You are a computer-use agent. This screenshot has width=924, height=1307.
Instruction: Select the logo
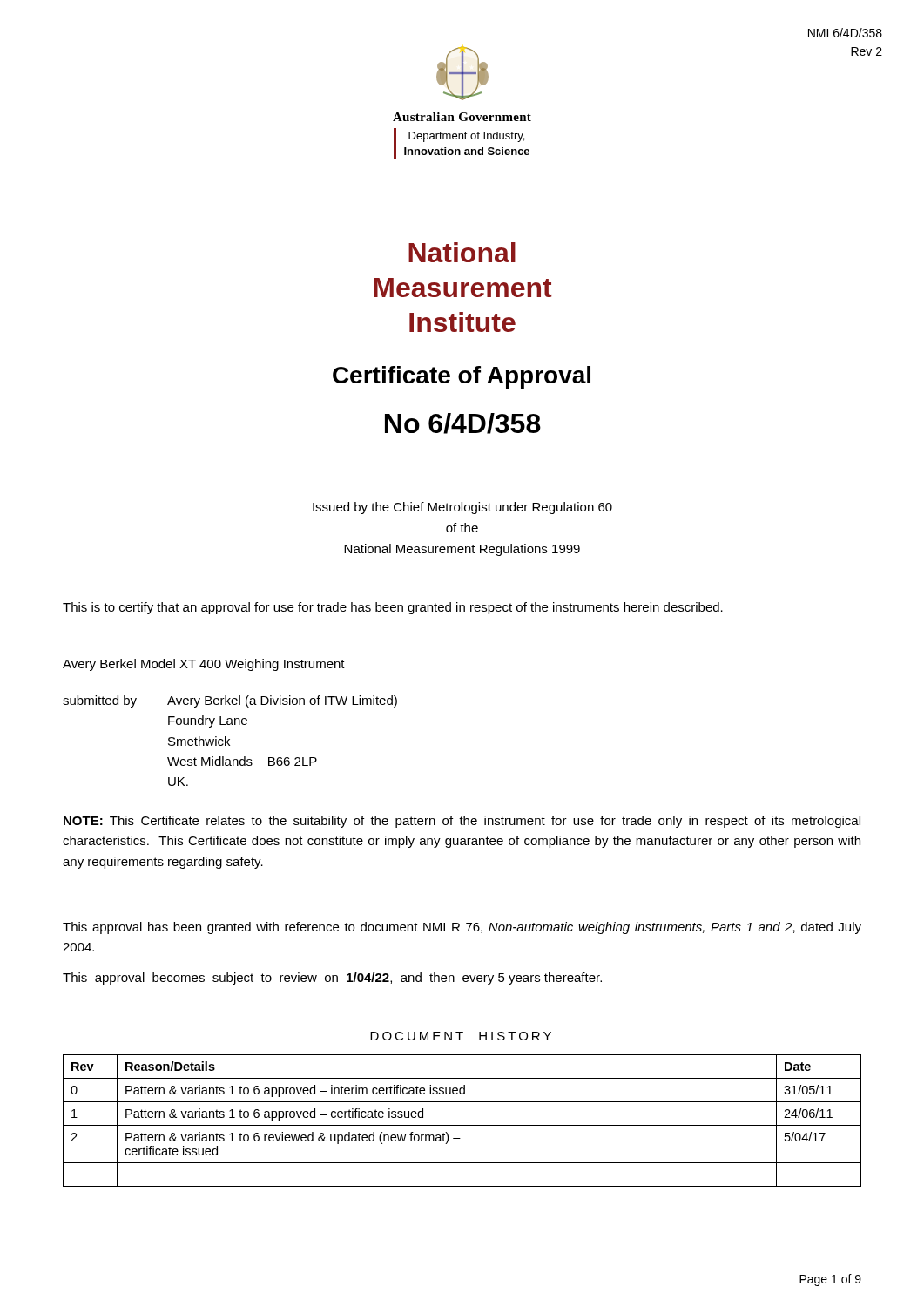click(462, 100)
